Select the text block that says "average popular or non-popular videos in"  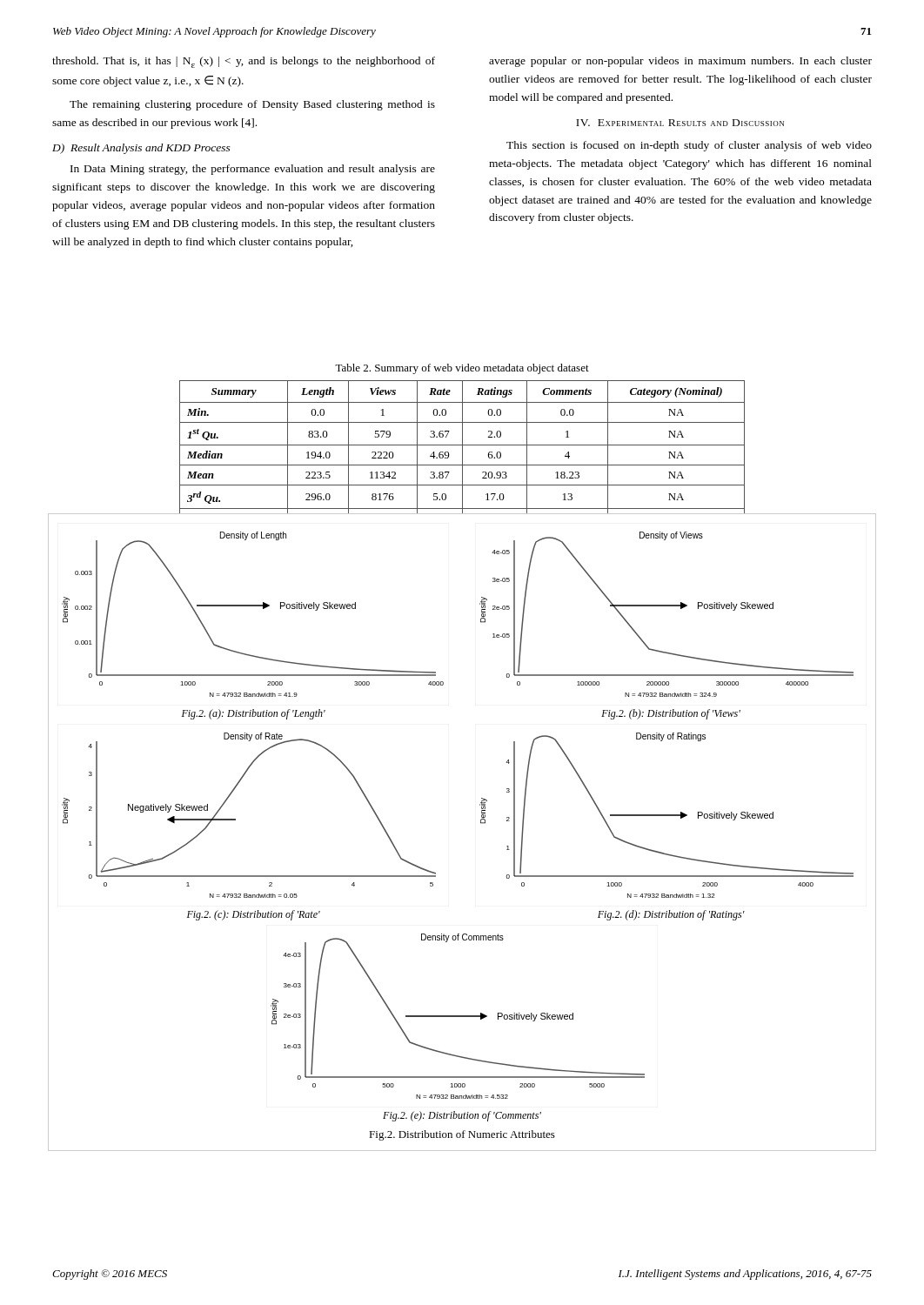tap(680, 79)
